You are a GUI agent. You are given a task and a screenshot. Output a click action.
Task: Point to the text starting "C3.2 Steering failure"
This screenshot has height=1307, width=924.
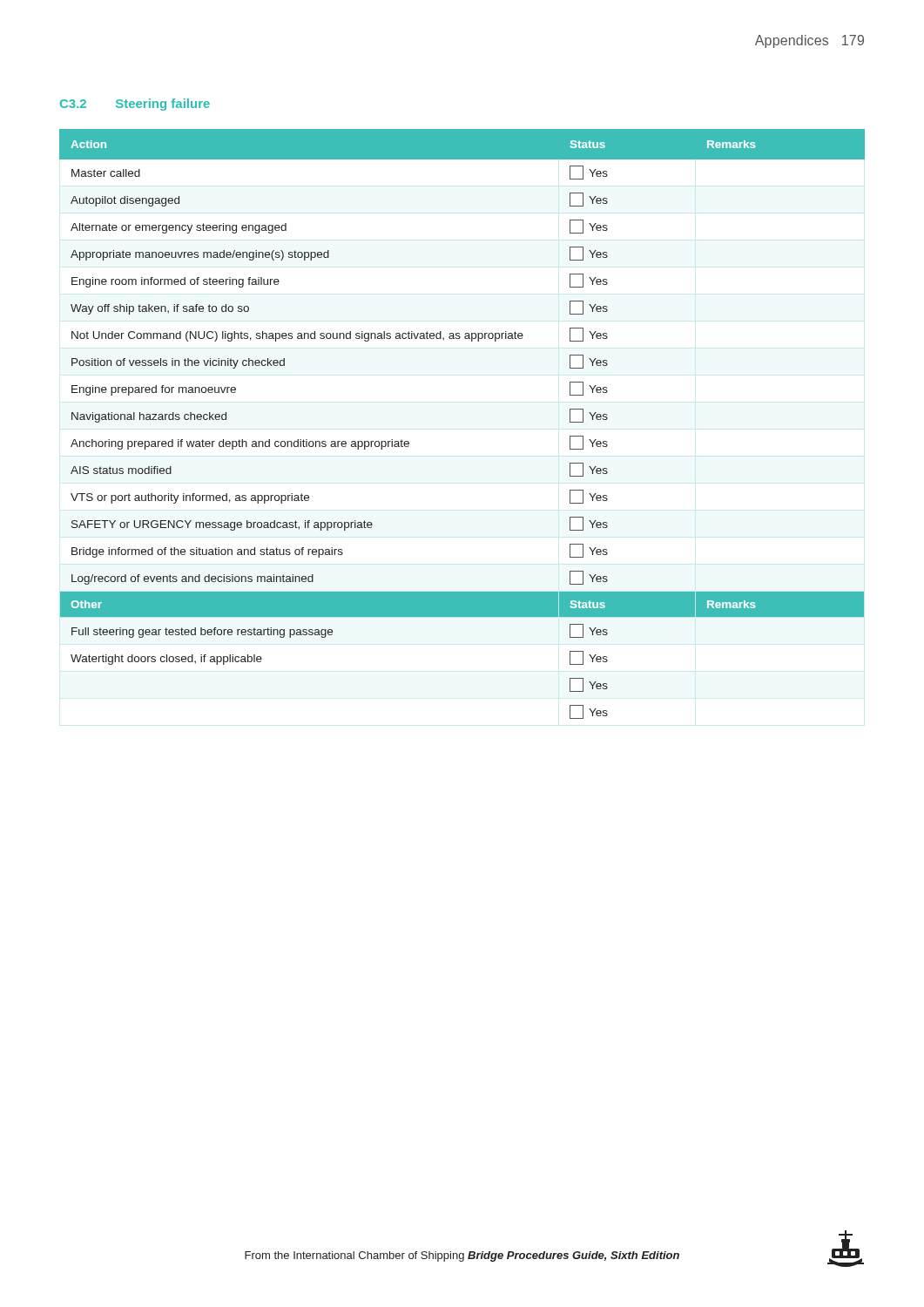(135, 103)
